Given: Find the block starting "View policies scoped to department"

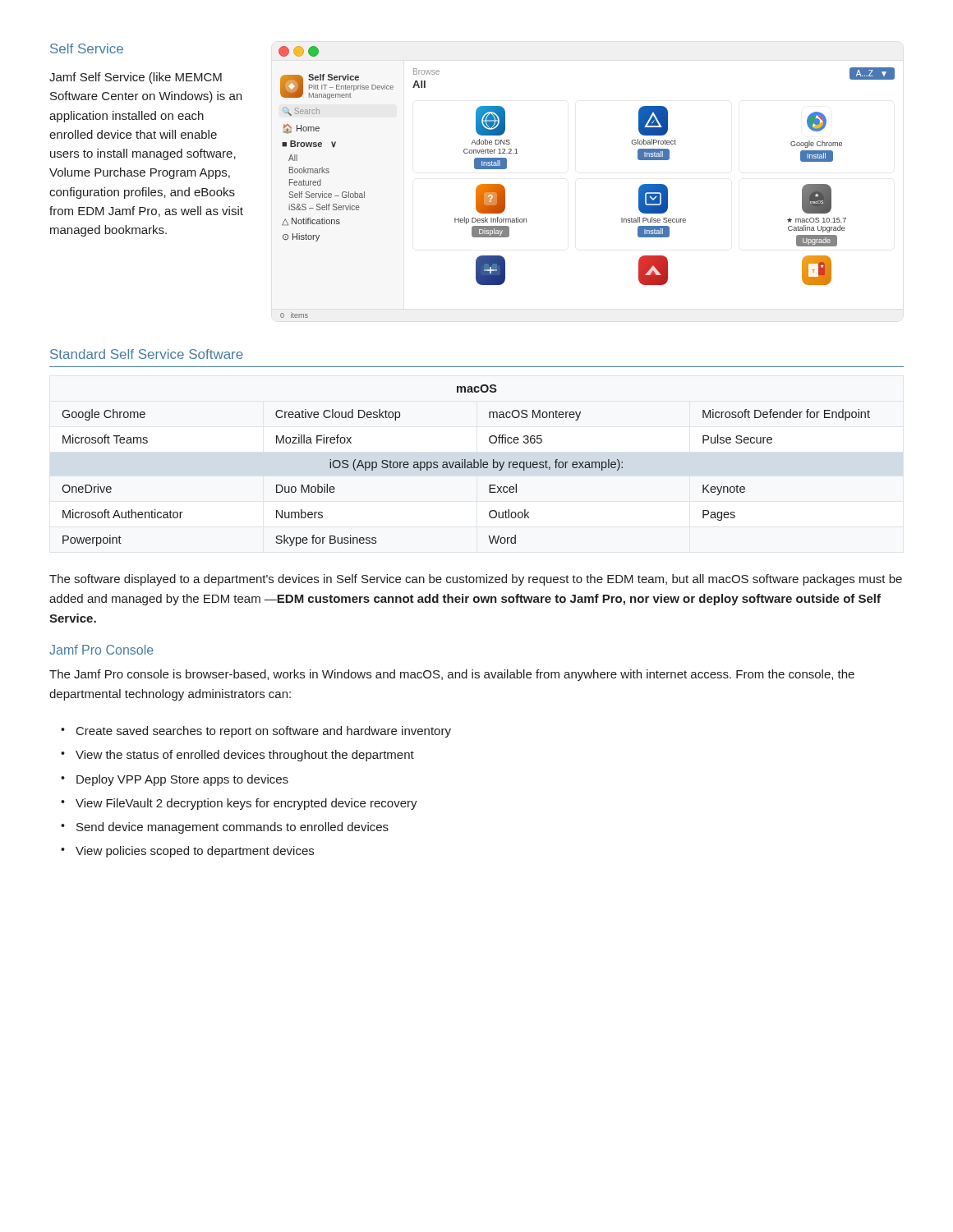Looking at the screenshot, I should point(195,851).
